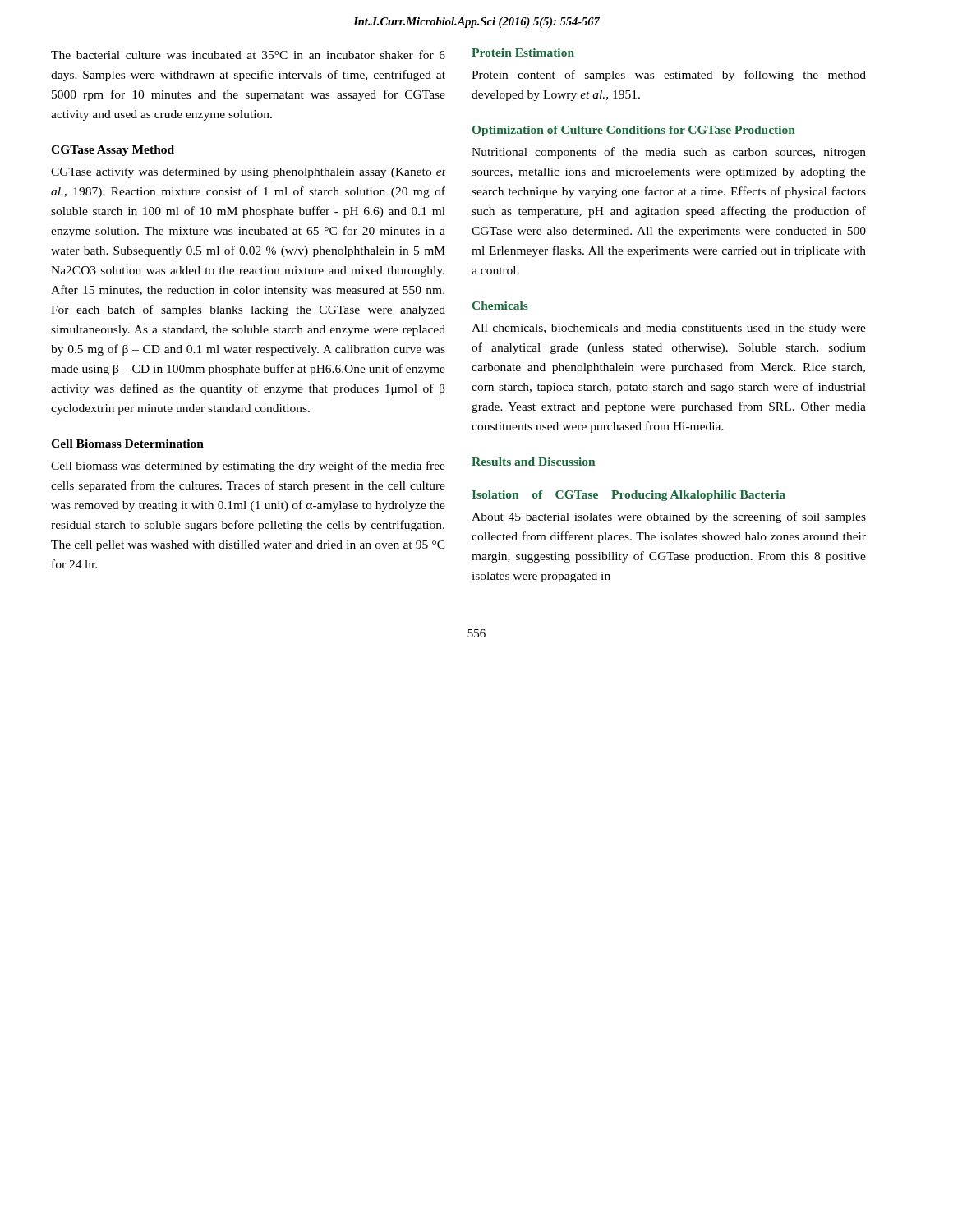The width and height of the screenshot is (953, 1232).
Task: Point to the block beginning "All chemicals, biochemicals and media constituents used in"
Action: point(669,377)
